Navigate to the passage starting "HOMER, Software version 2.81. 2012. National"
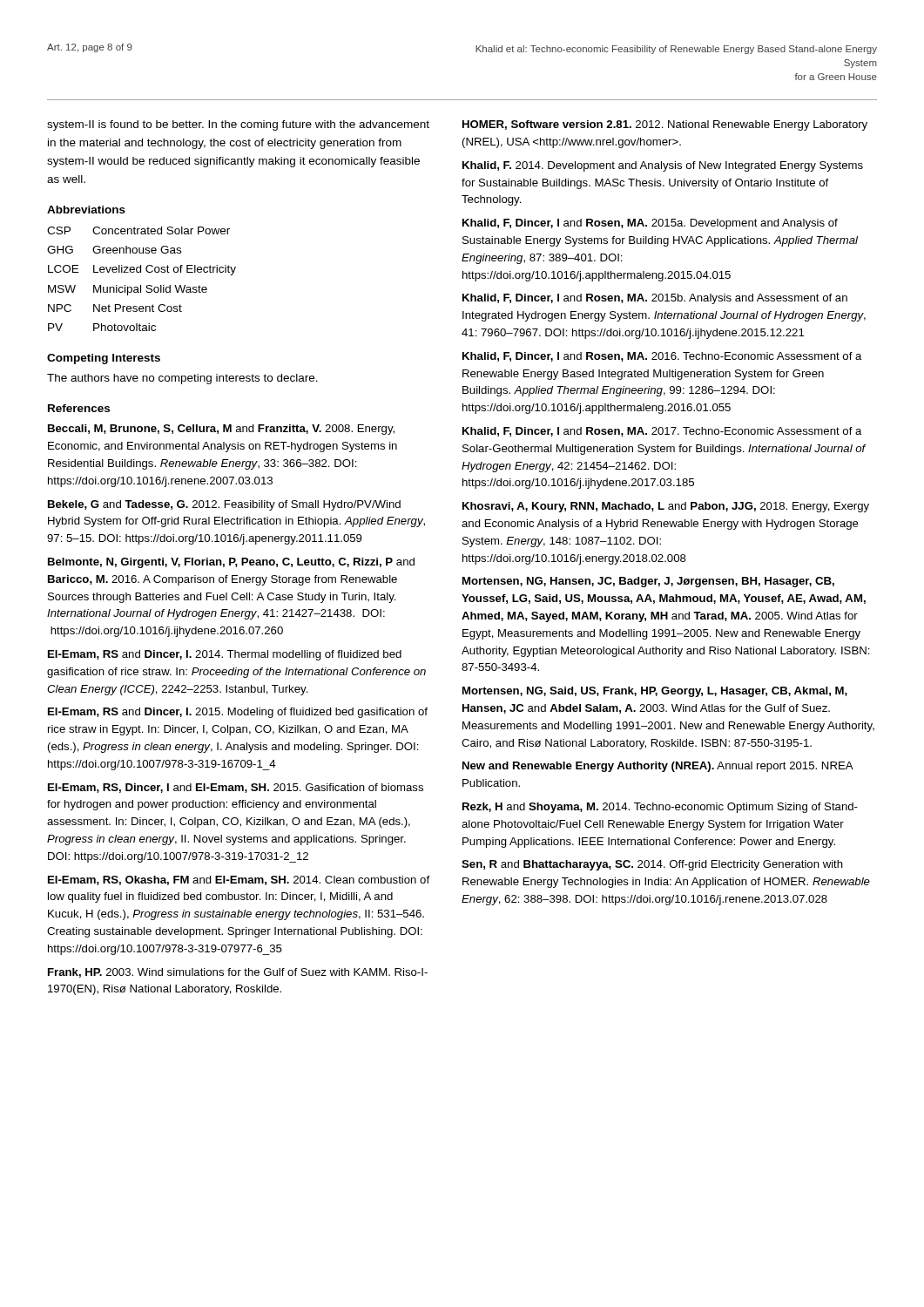The image size is (924, 1307). pos(665,133)
